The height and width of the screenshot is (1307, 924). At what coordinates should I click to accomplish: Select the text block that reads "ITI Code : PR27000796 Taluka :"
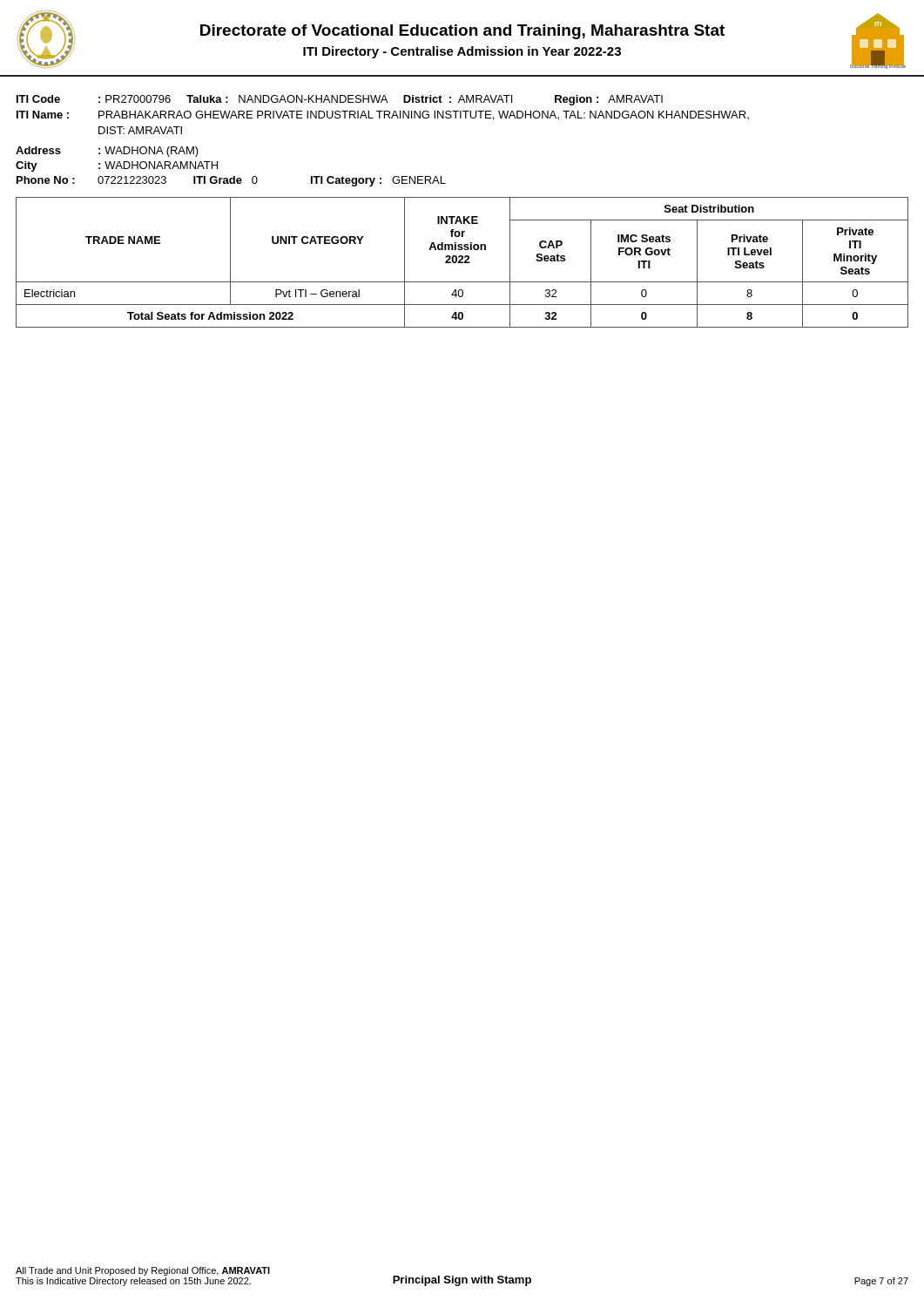click(x=462, y=99)
